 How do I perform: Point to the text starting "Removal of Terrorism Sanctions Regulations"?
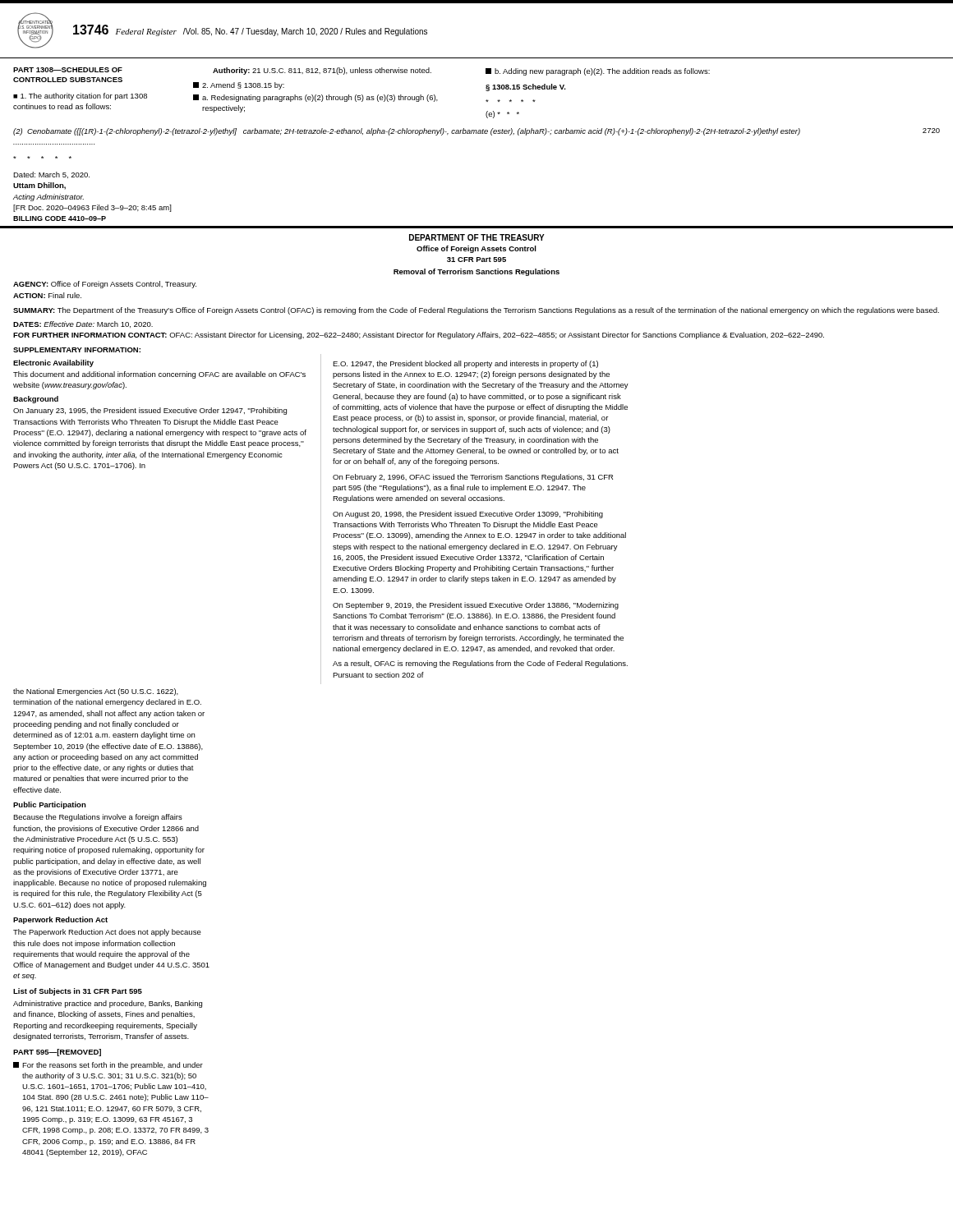click(476, 272)
